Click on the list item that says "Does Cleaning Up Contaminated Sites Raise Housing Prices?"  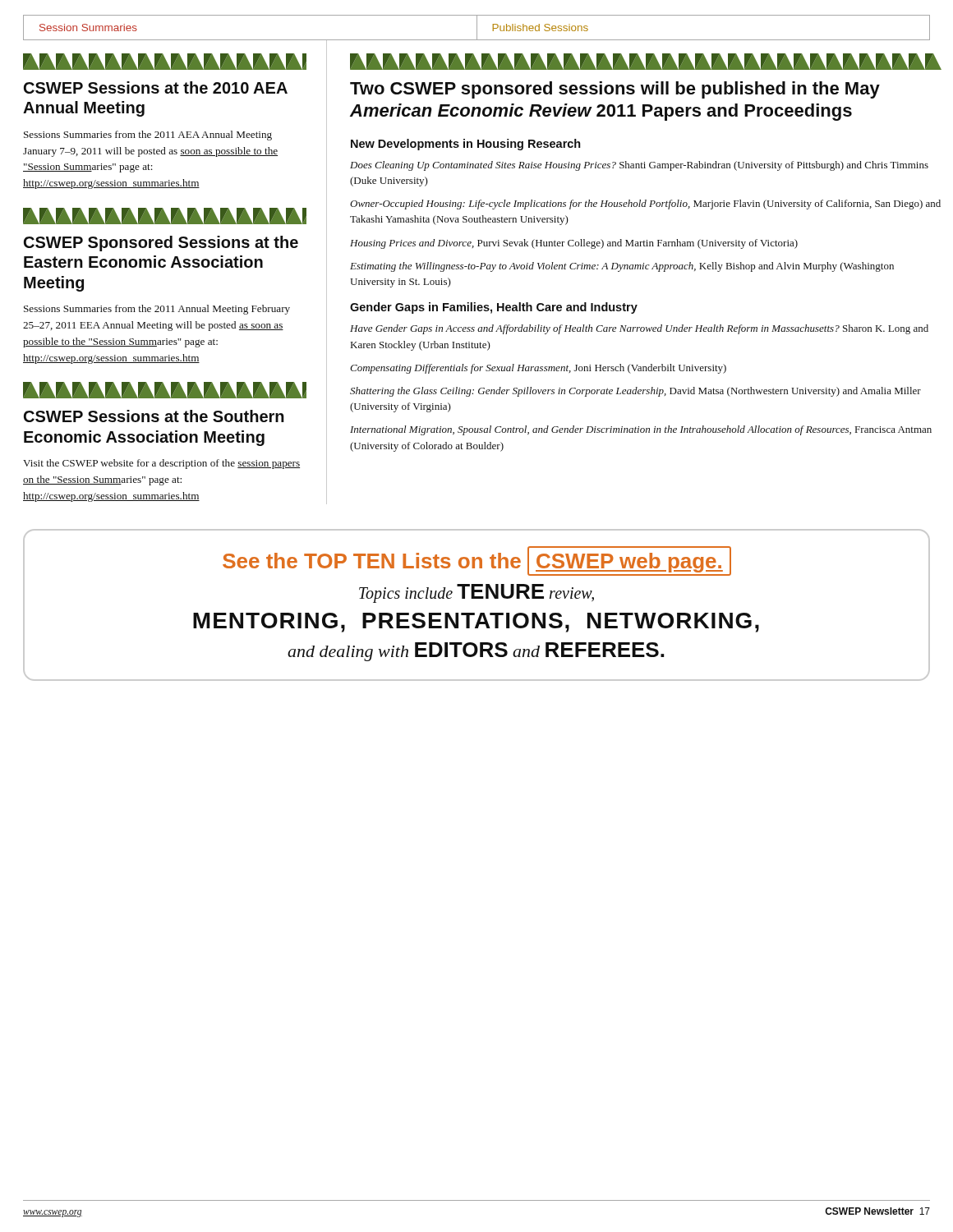point(639,172)
